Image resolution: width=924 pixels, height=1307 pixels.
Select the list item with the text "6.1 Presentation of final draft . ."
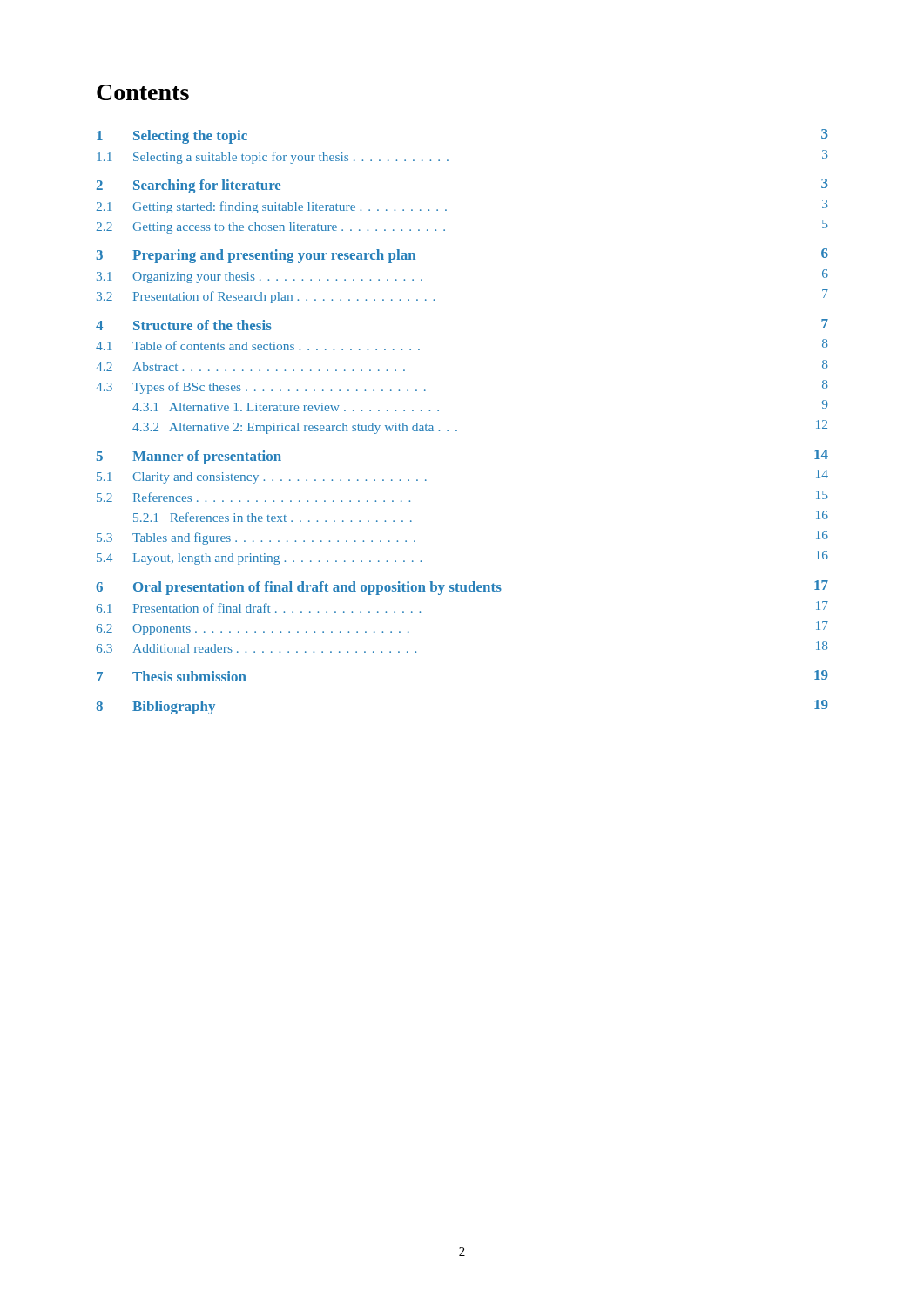[206, 607]
